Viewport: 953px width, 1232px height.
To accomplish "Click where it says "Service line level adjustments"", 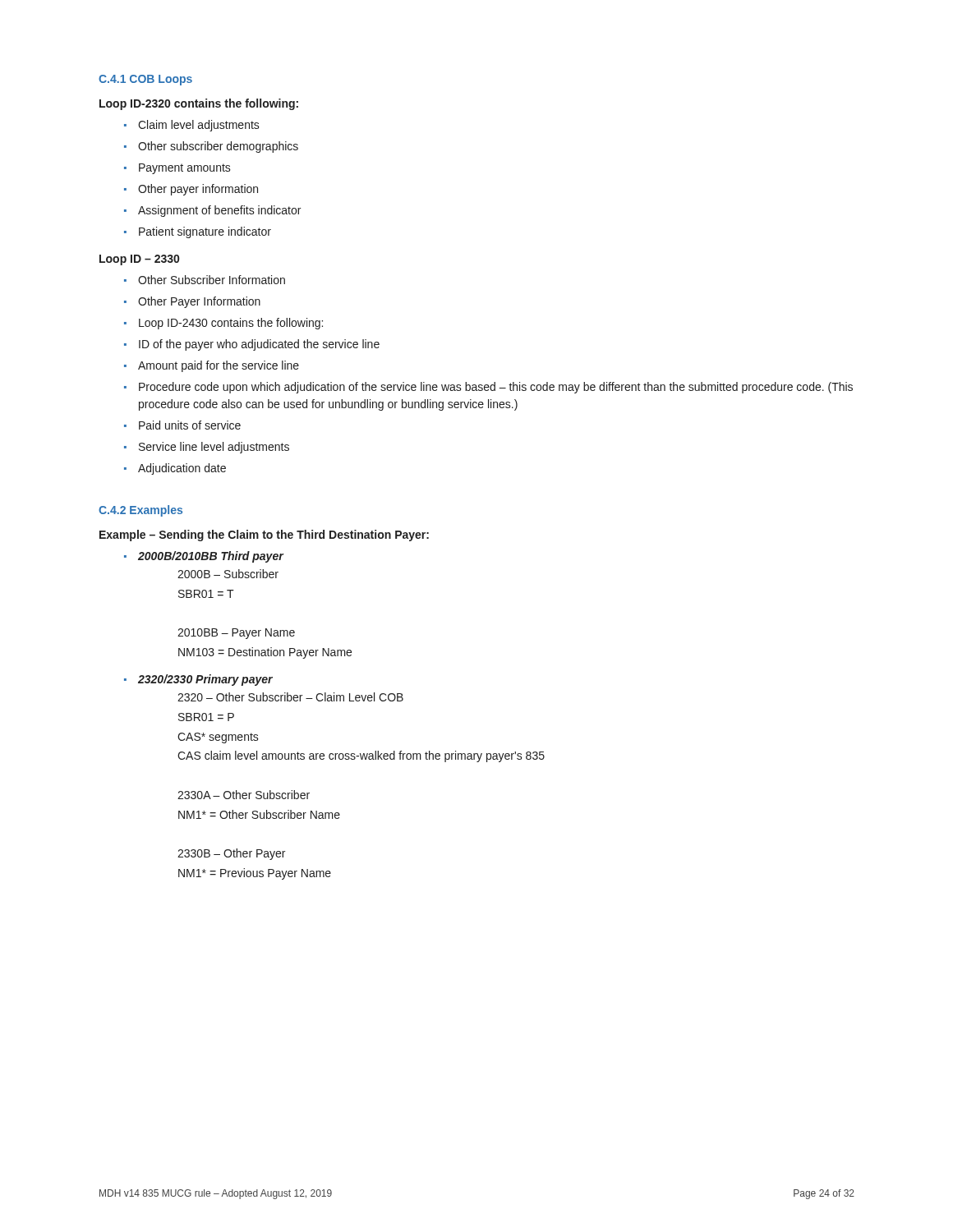I will point(214,447).
